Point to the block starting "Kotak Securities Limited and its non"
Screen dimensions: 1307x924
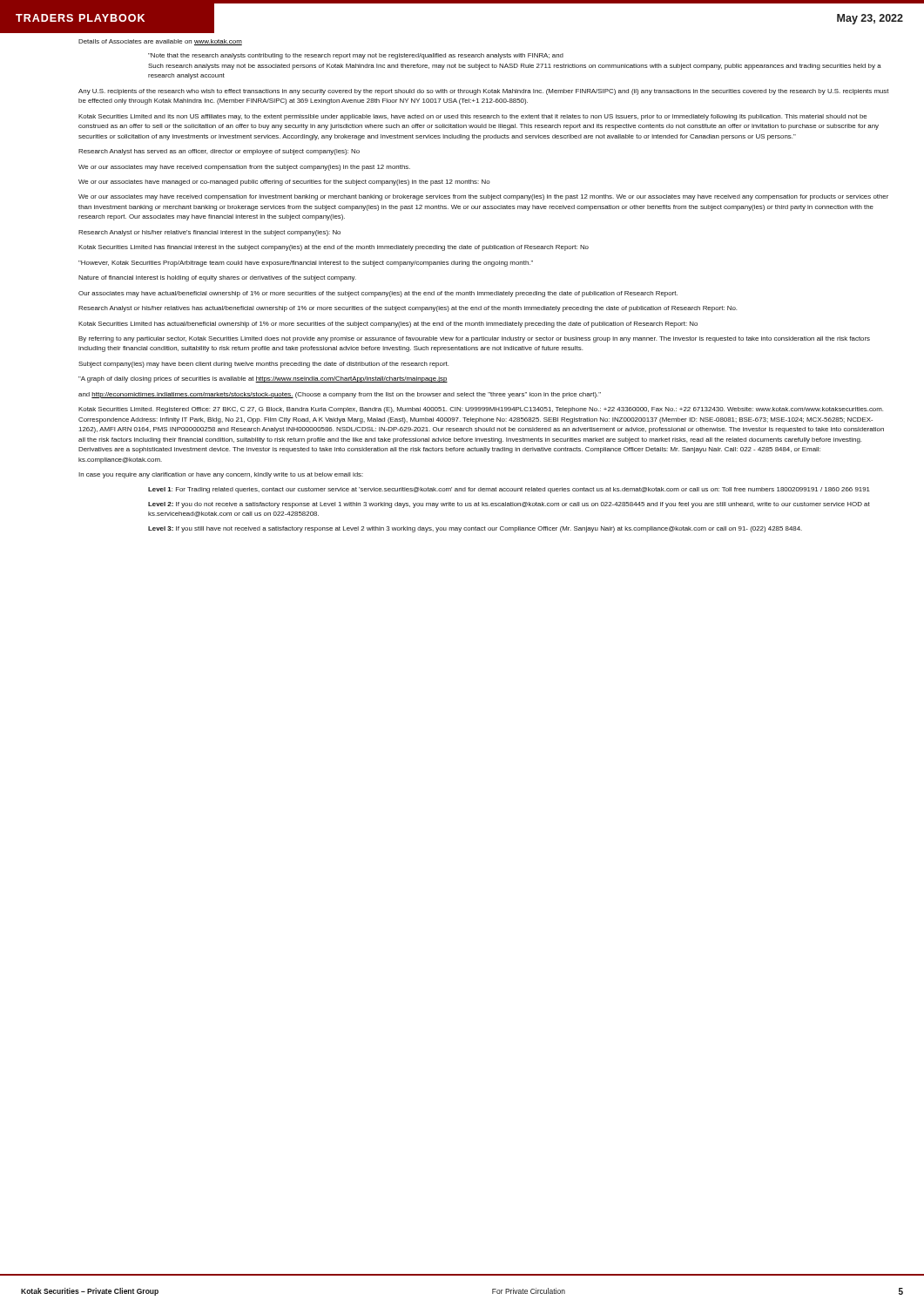point(479,126)
